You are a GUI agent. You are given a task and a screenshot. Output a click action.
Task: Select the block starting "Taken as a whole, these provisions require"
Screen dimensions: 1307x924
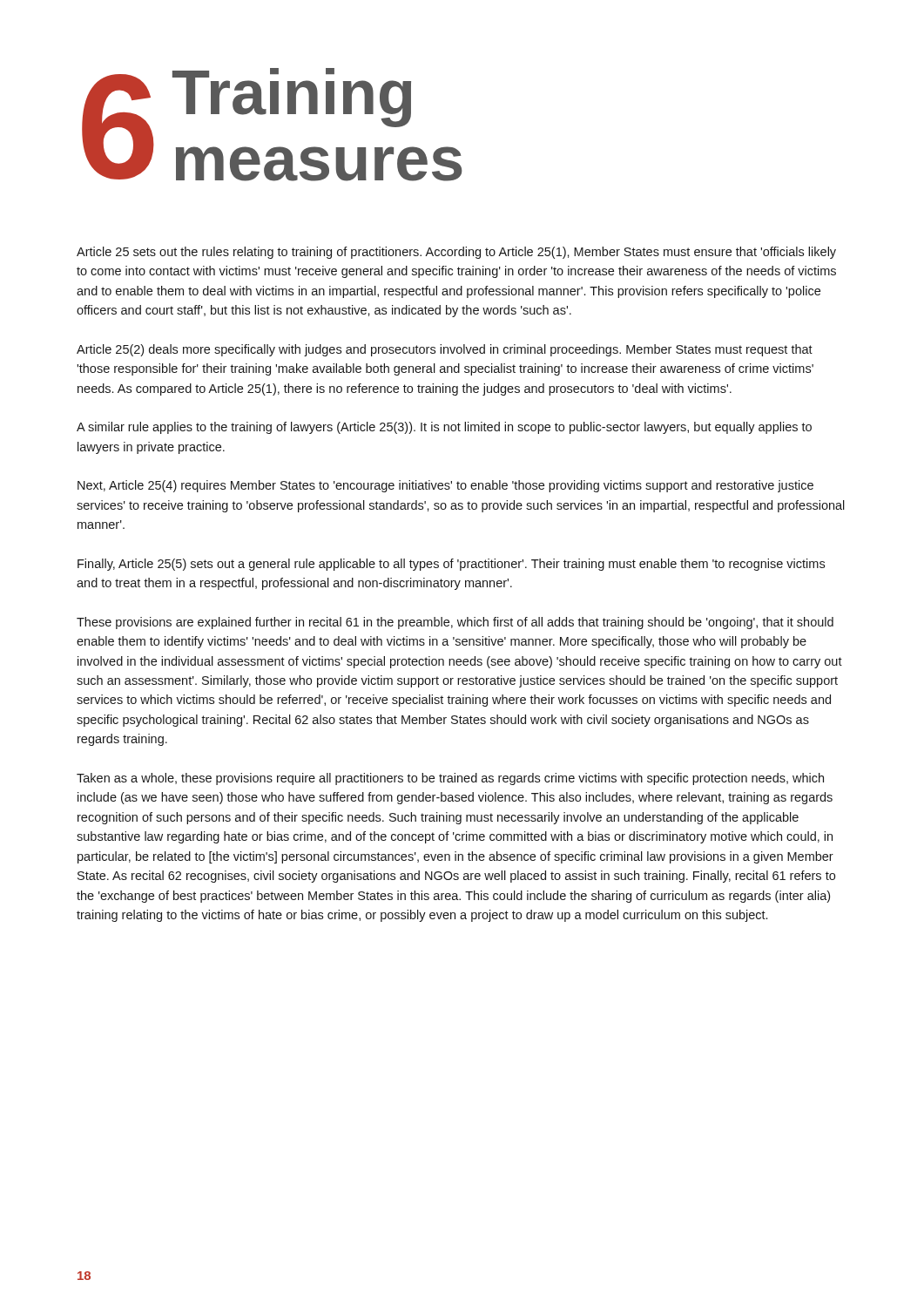(456, 846)
